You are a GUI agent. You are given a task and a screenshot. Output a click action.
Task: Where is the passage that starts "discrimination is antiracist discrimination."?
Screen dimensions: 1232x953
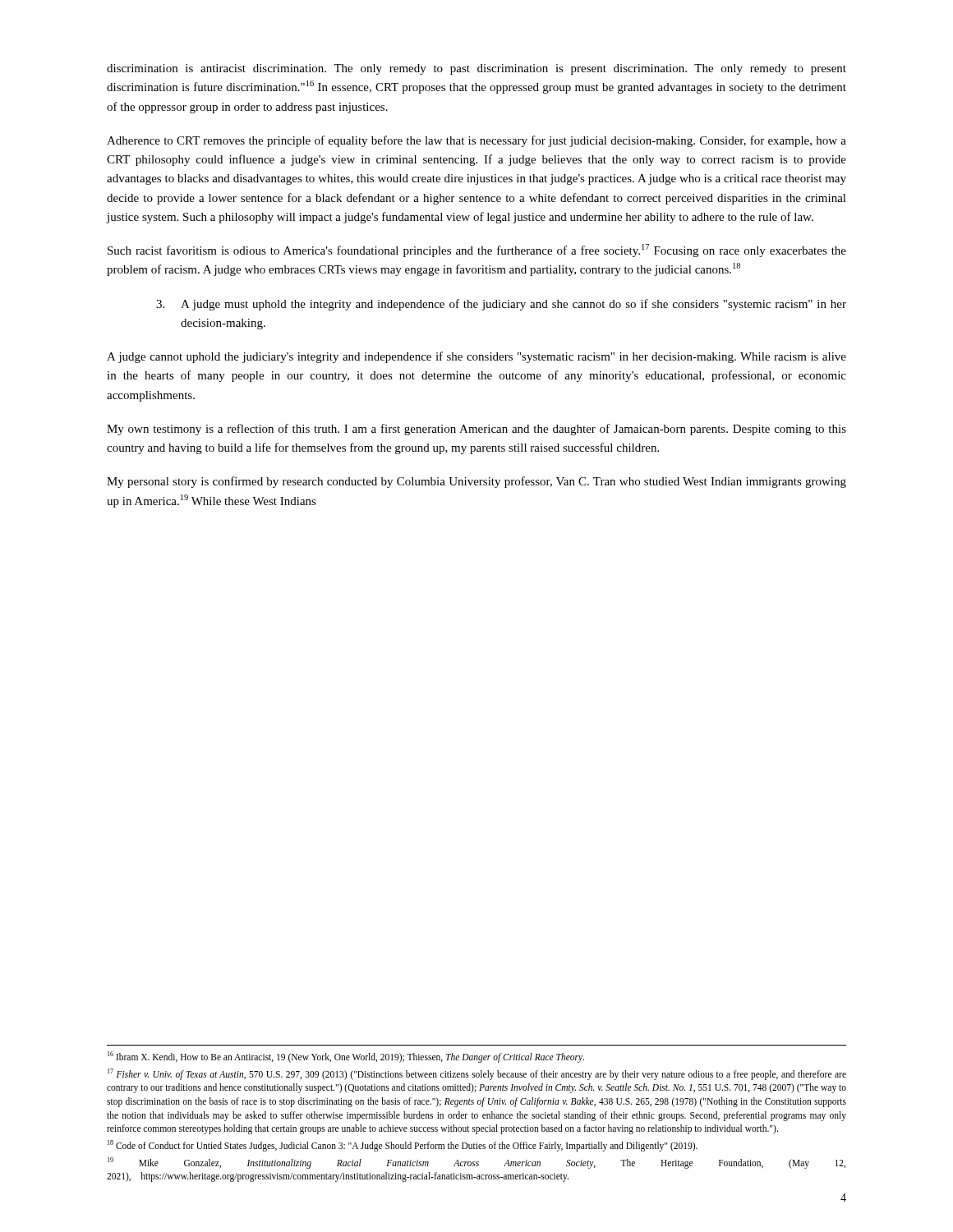click(x=476, y=87)
